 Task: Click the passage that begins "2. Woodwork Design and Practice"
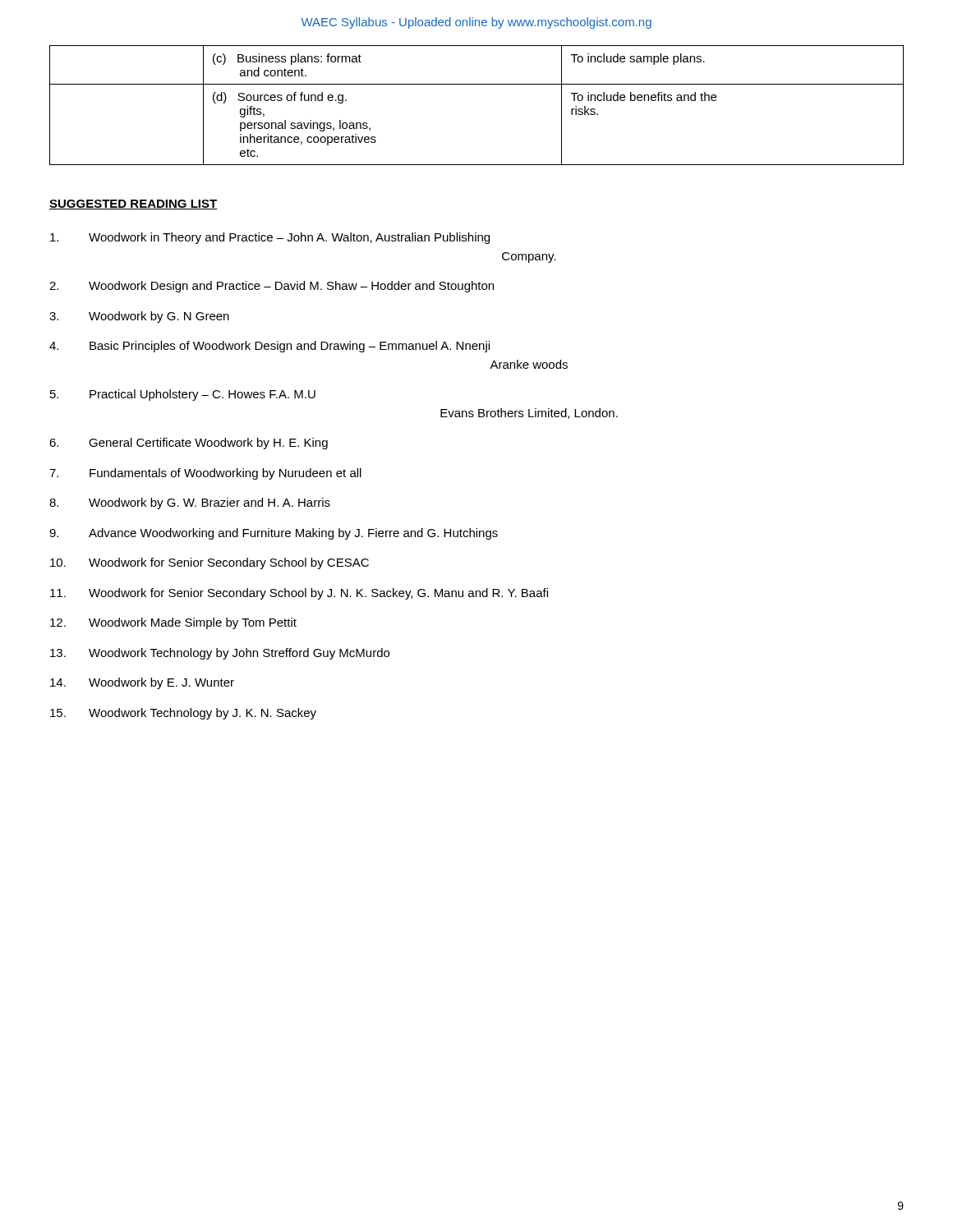click(476, 286)
